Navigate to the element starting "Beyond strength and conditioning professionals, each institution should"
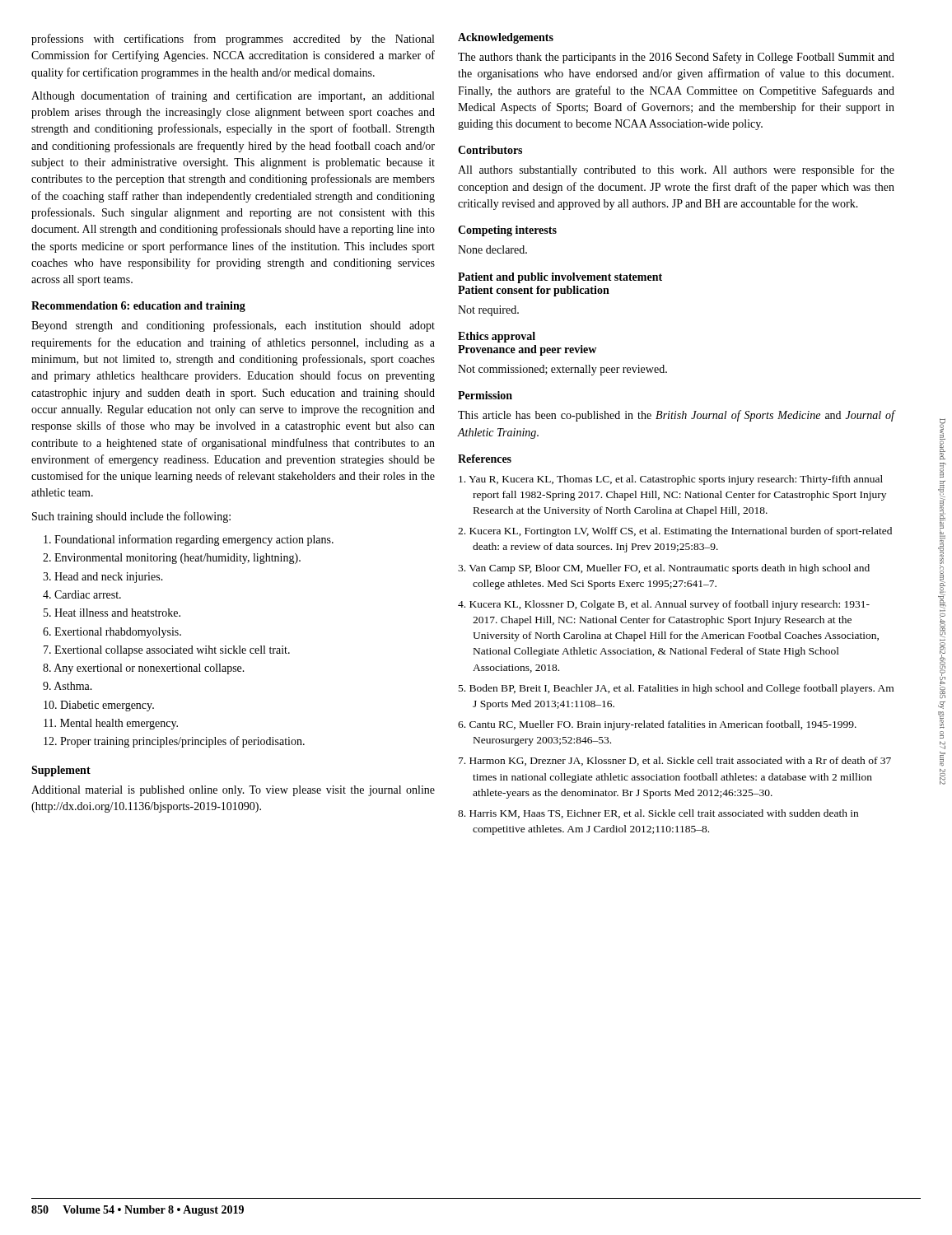952x1235 pixels. (x=233, y=410)
